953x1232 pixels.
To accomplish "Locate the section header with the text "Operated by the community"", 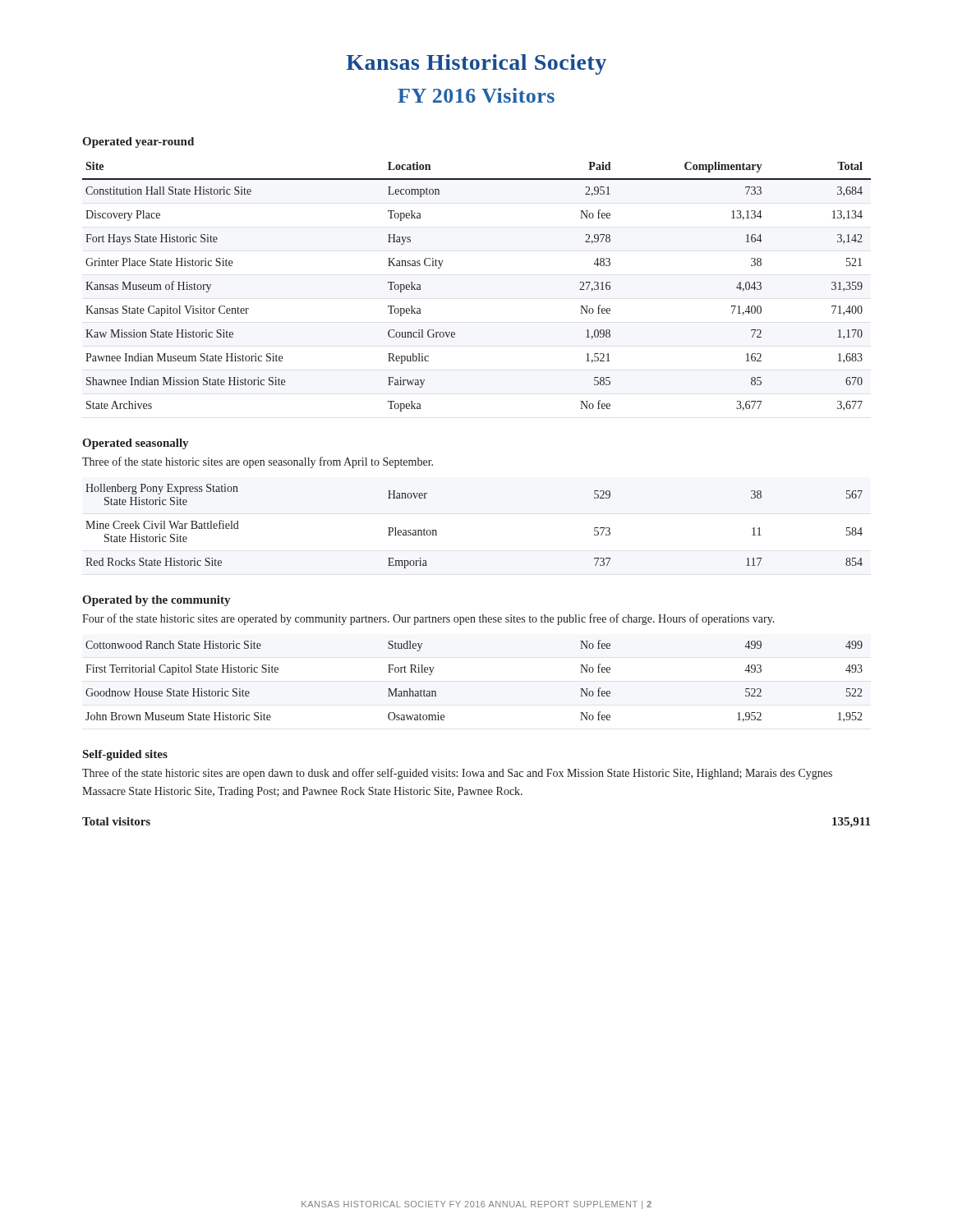I will [x=156, y=600].
